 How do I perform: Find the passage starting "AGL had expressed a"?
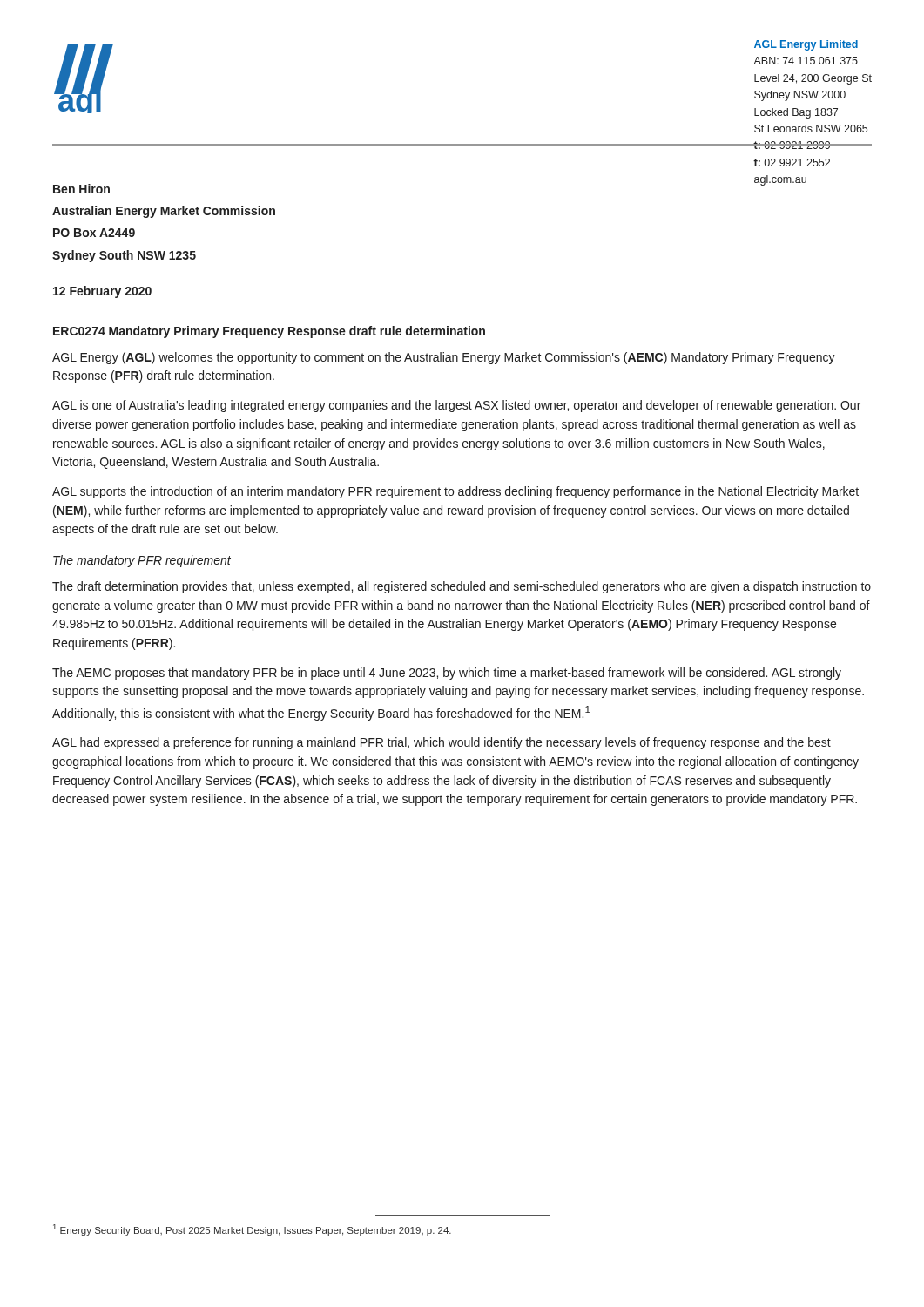coord(456,771)
